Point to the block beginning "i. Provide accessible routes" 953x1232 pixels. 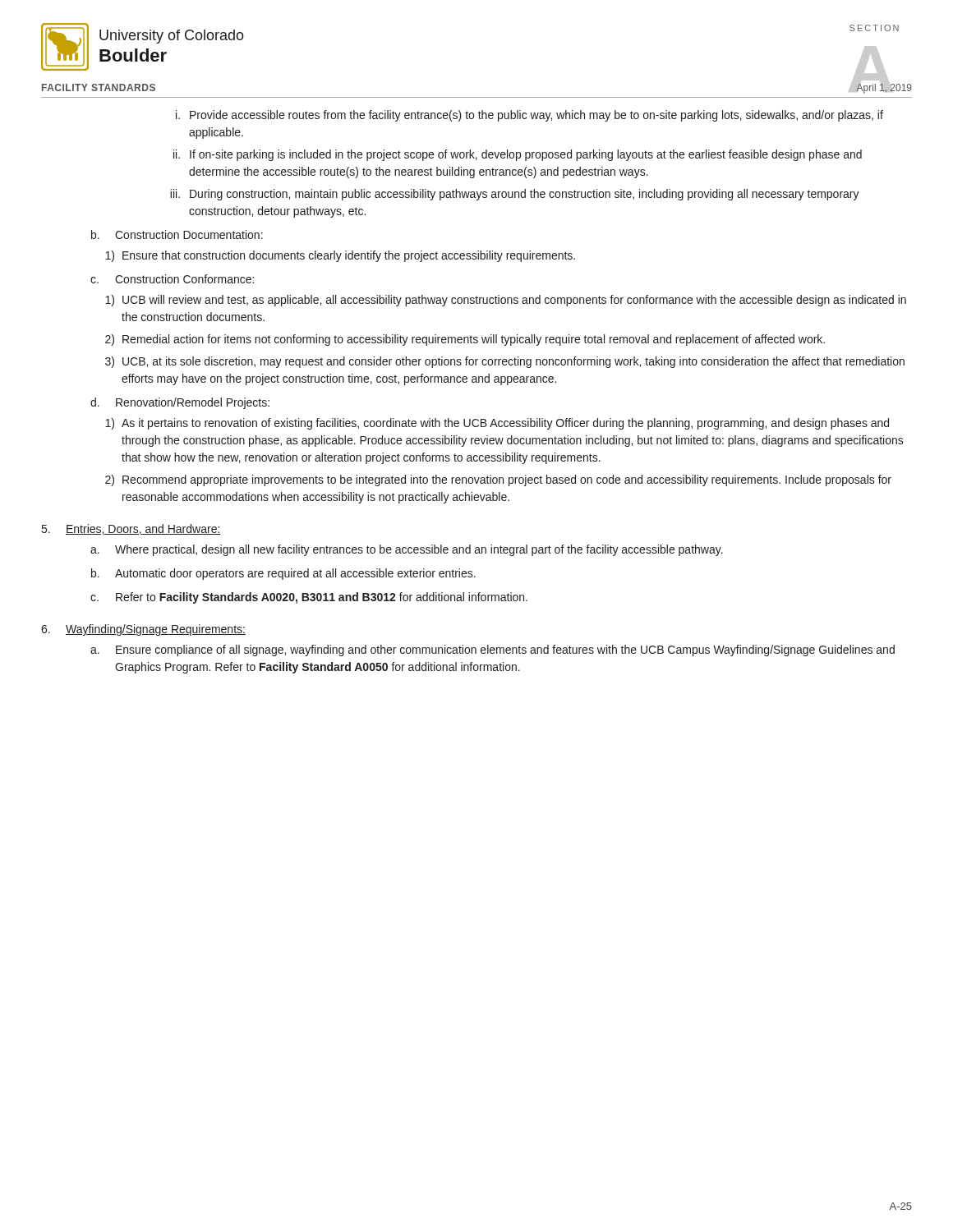tap(526, 124)
